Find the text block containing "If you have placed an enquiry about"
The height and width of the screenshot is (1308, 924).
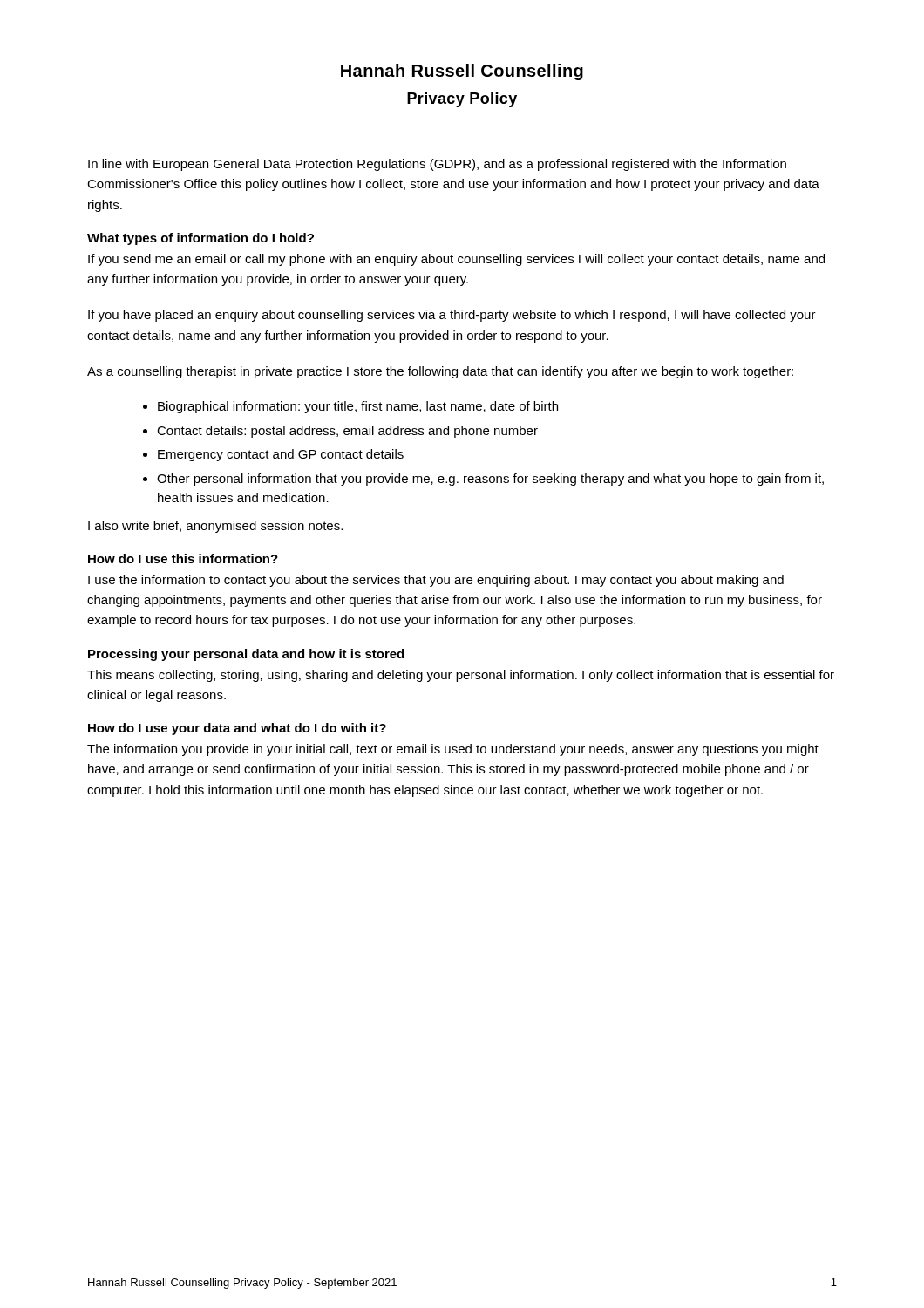tap(451, 325)
